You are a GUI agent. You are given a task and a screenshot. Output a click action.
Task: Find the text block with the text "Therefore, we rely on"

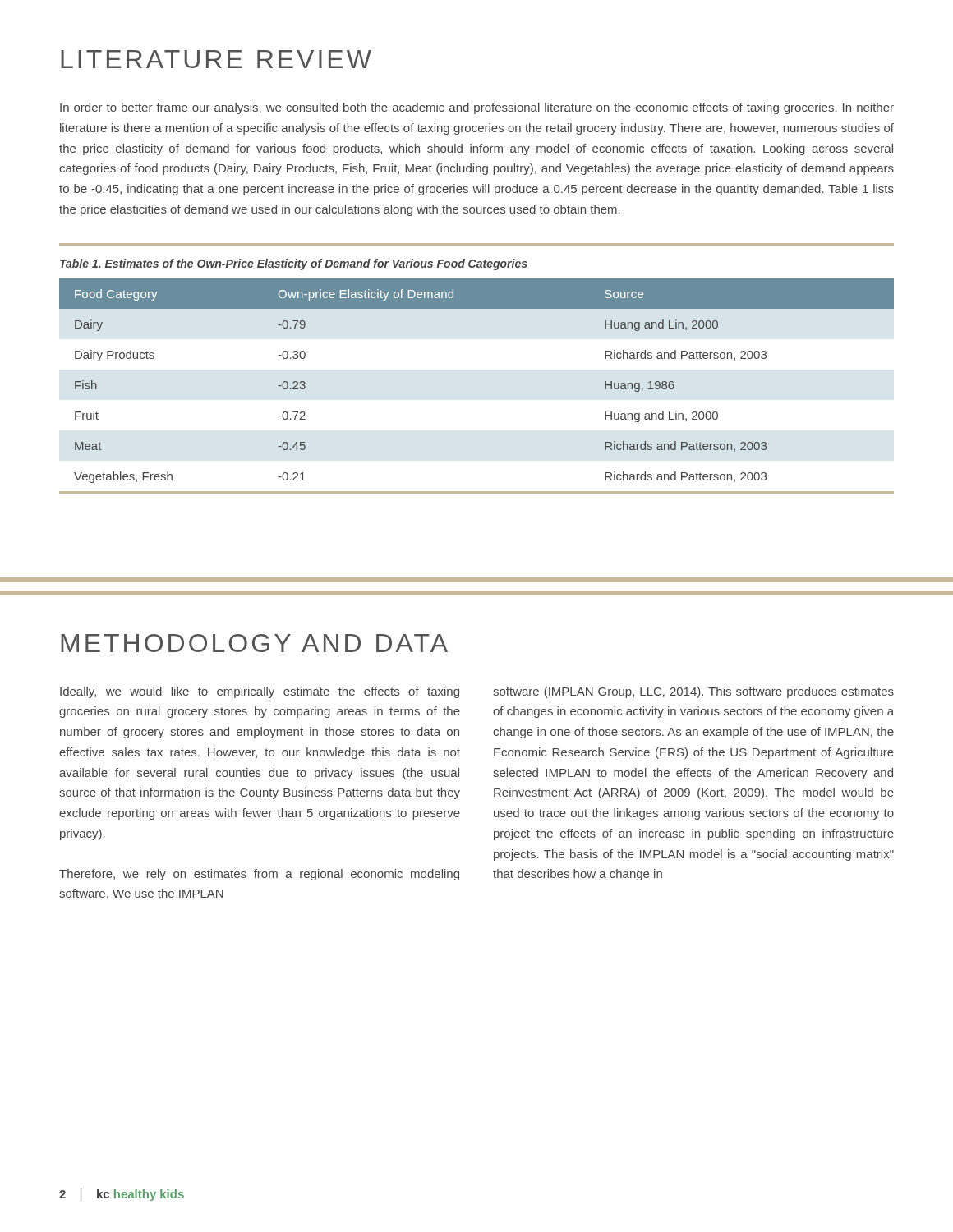point(260,883)
